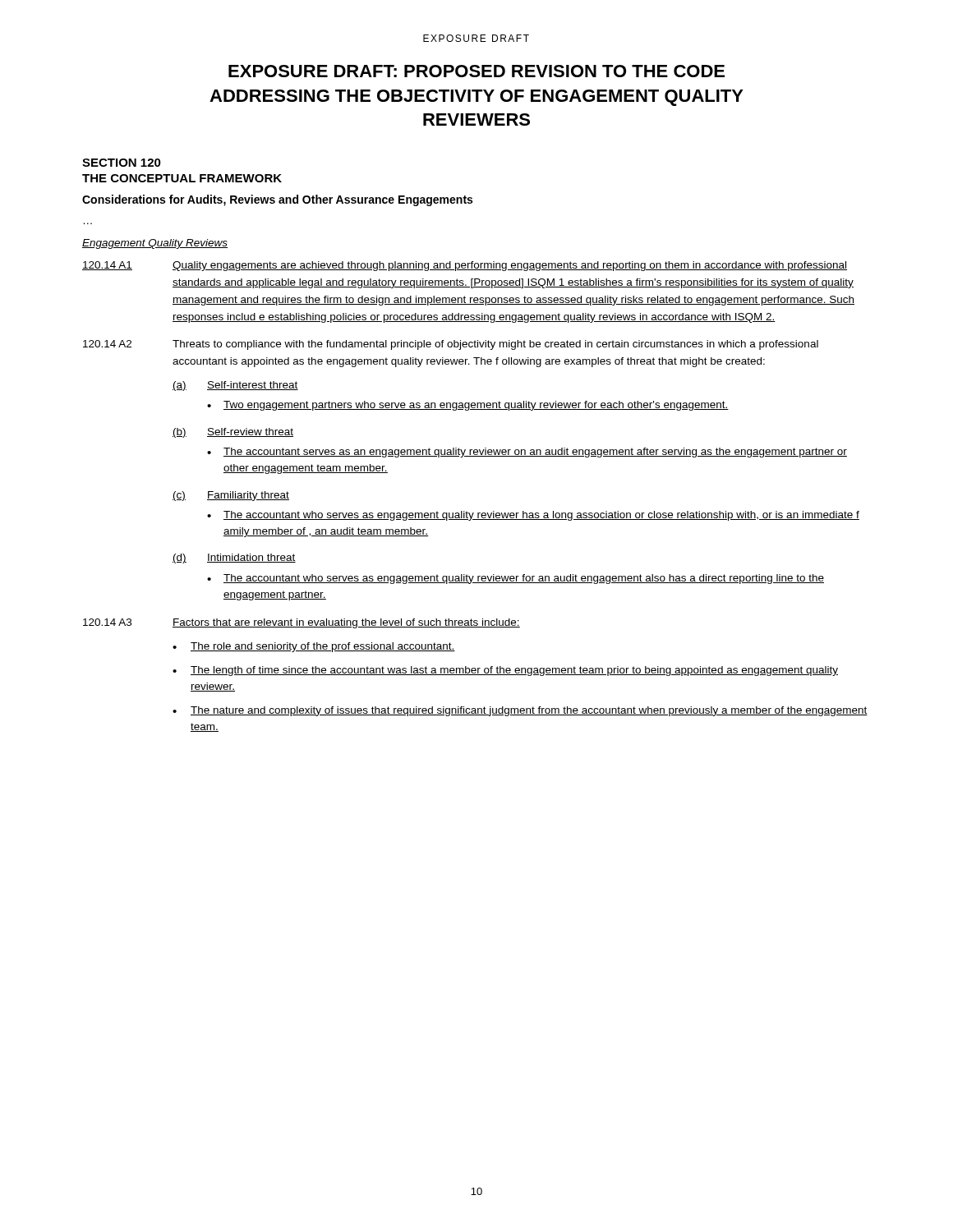
Task: Find the block on this page that starts "• Two engagement partners who serve"
Action: click(x=539, y=405)
